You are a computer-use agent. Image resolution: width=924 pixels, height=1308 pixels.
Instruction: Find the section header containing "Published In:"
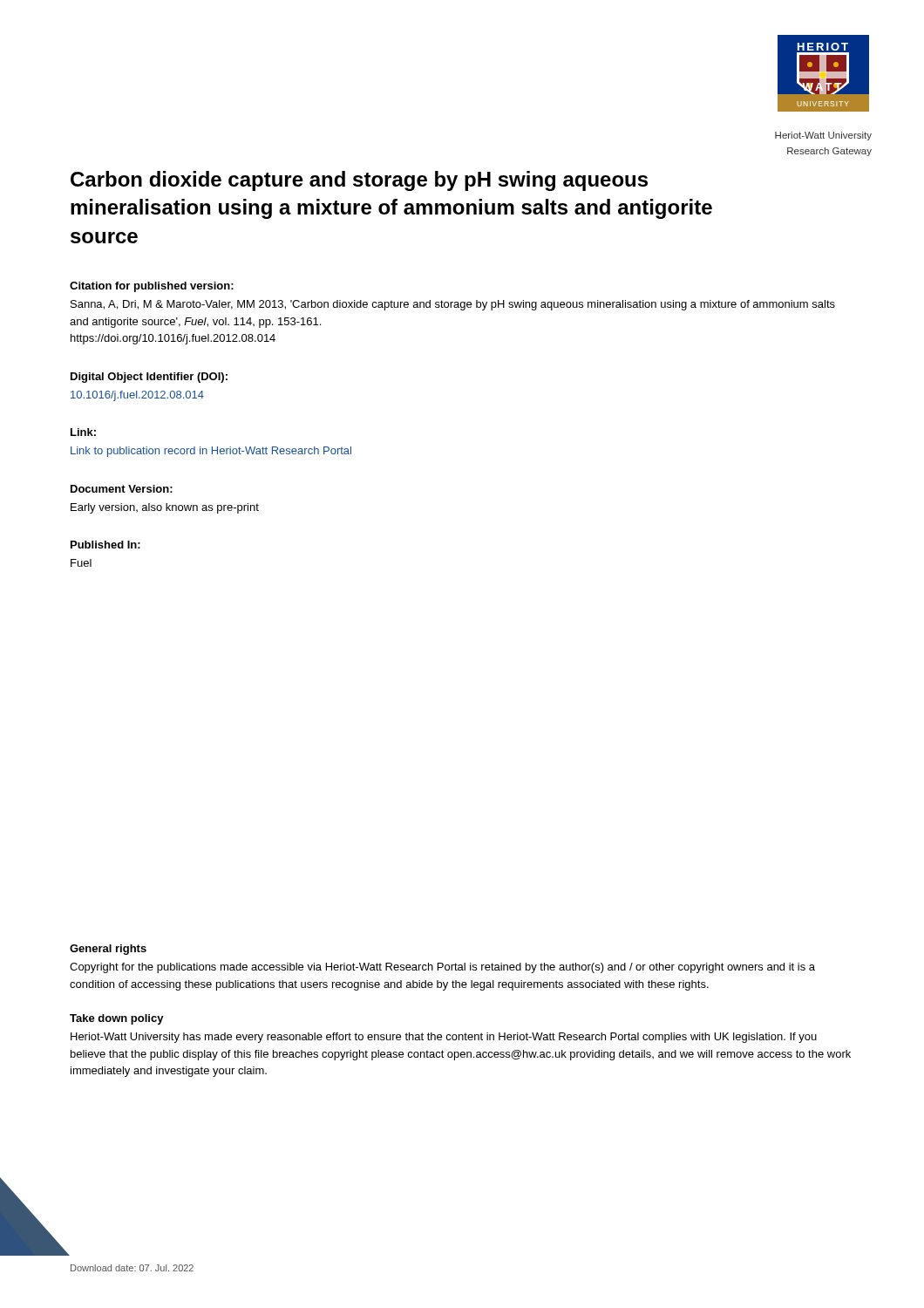point(105,545)
